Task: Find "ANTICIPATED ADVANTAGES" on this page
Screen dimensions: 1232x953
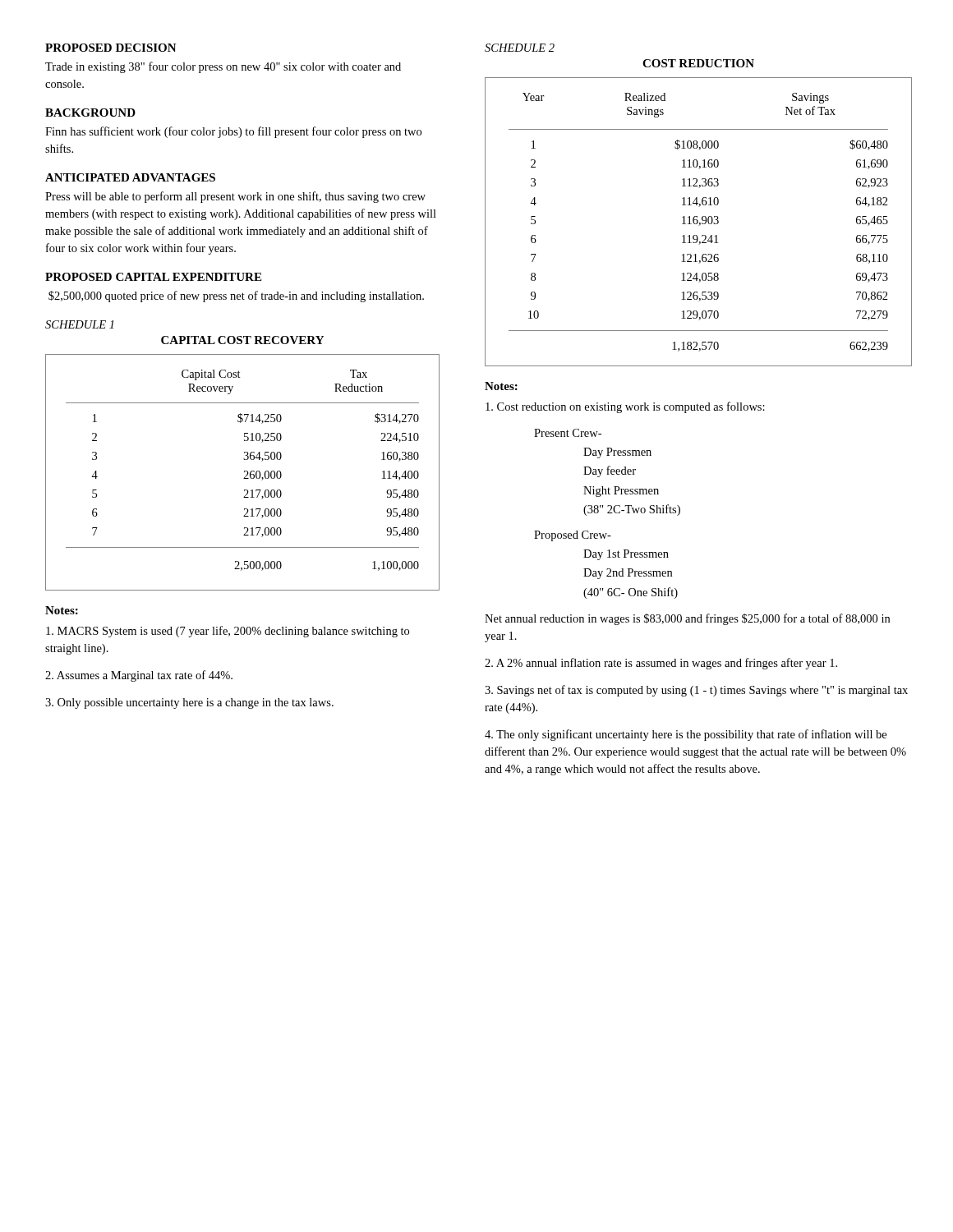Action: (x=131, y=177)
